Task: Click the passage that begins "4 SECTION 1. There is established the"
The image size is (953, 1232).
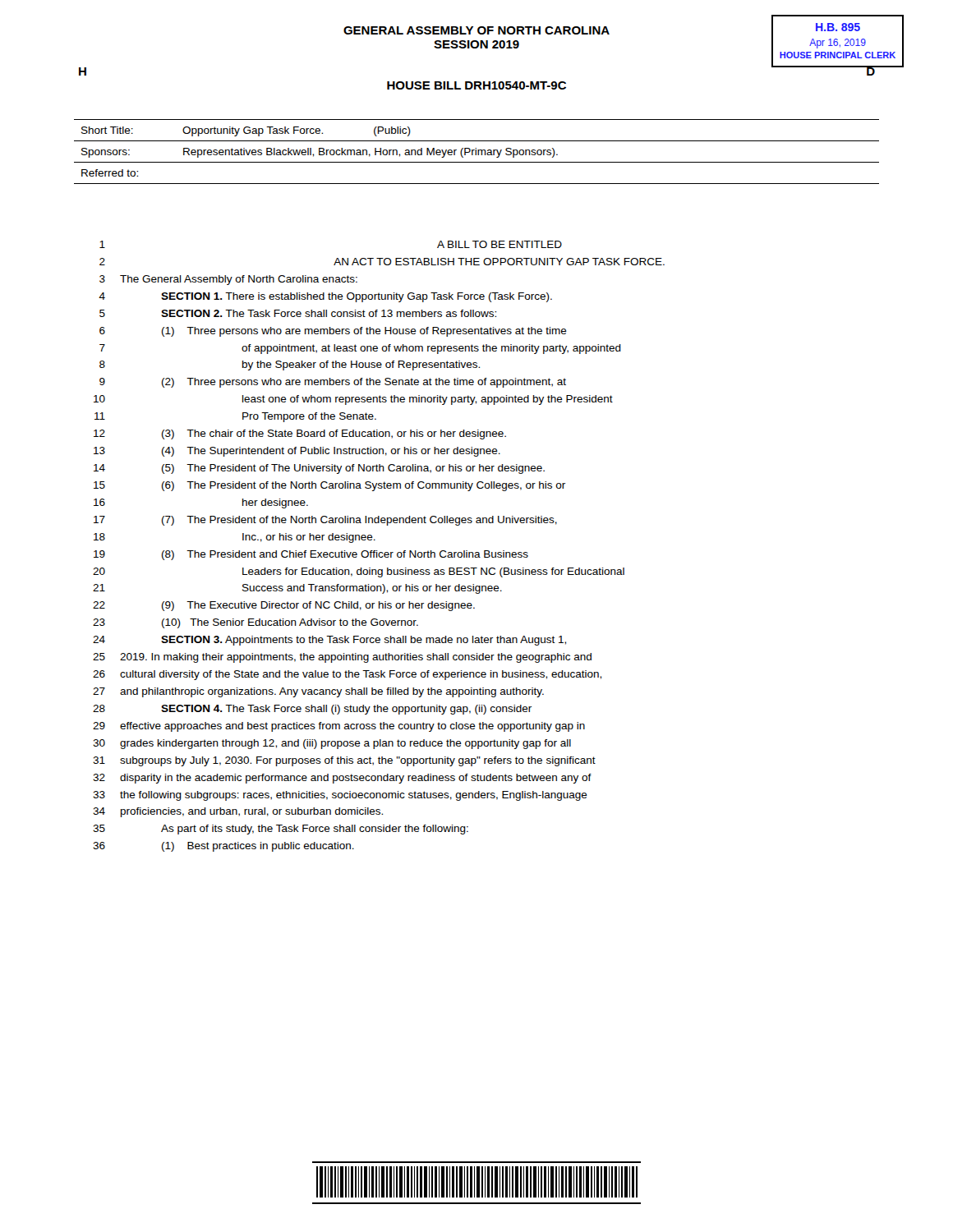Action: coord(476,297)
